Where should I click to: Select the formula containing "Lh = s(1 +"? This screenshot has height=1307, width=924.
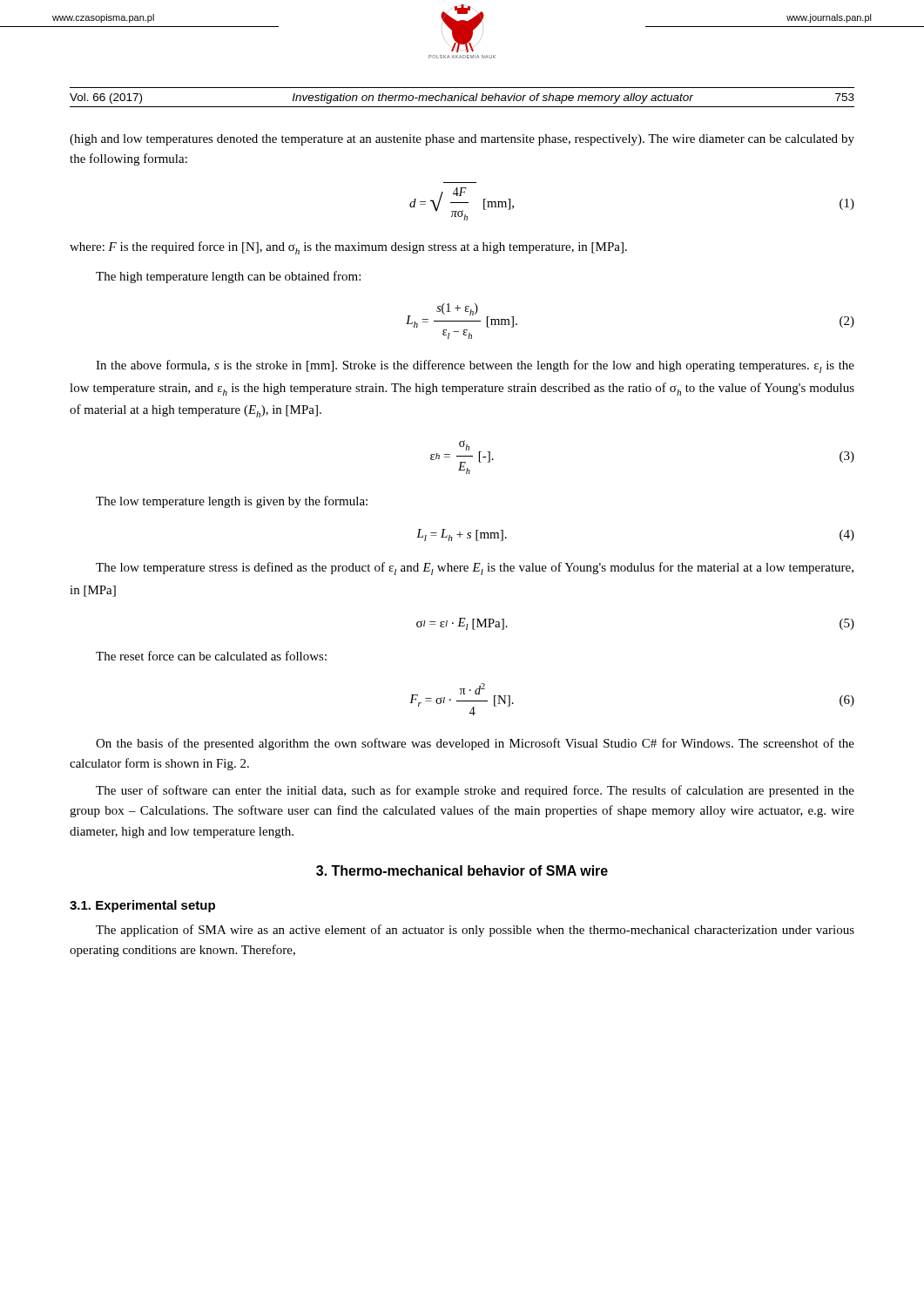point(462,321)
